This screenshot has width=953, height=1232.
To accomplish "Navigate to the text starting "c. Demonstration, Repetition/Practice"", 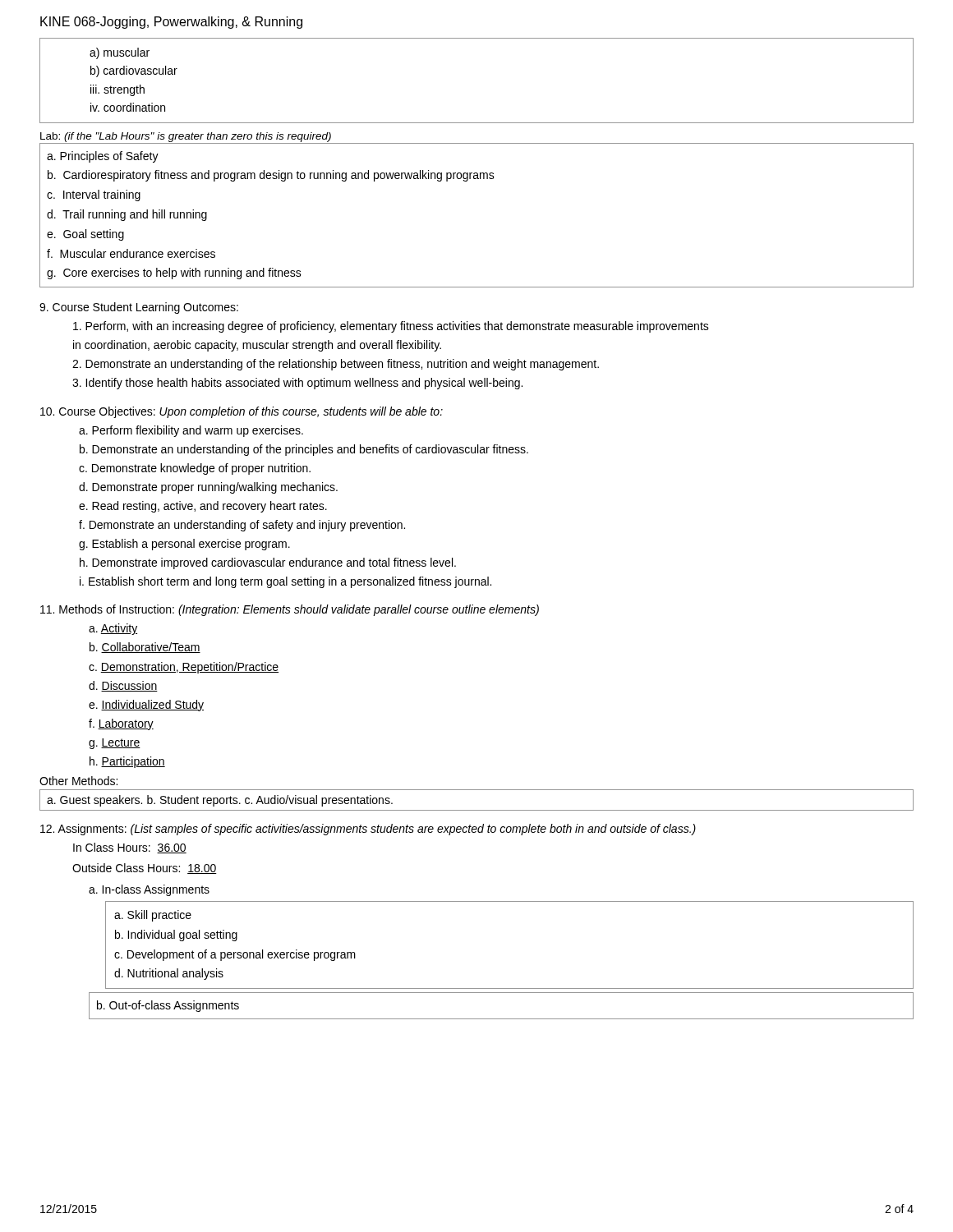I will [x=185, y=667].
